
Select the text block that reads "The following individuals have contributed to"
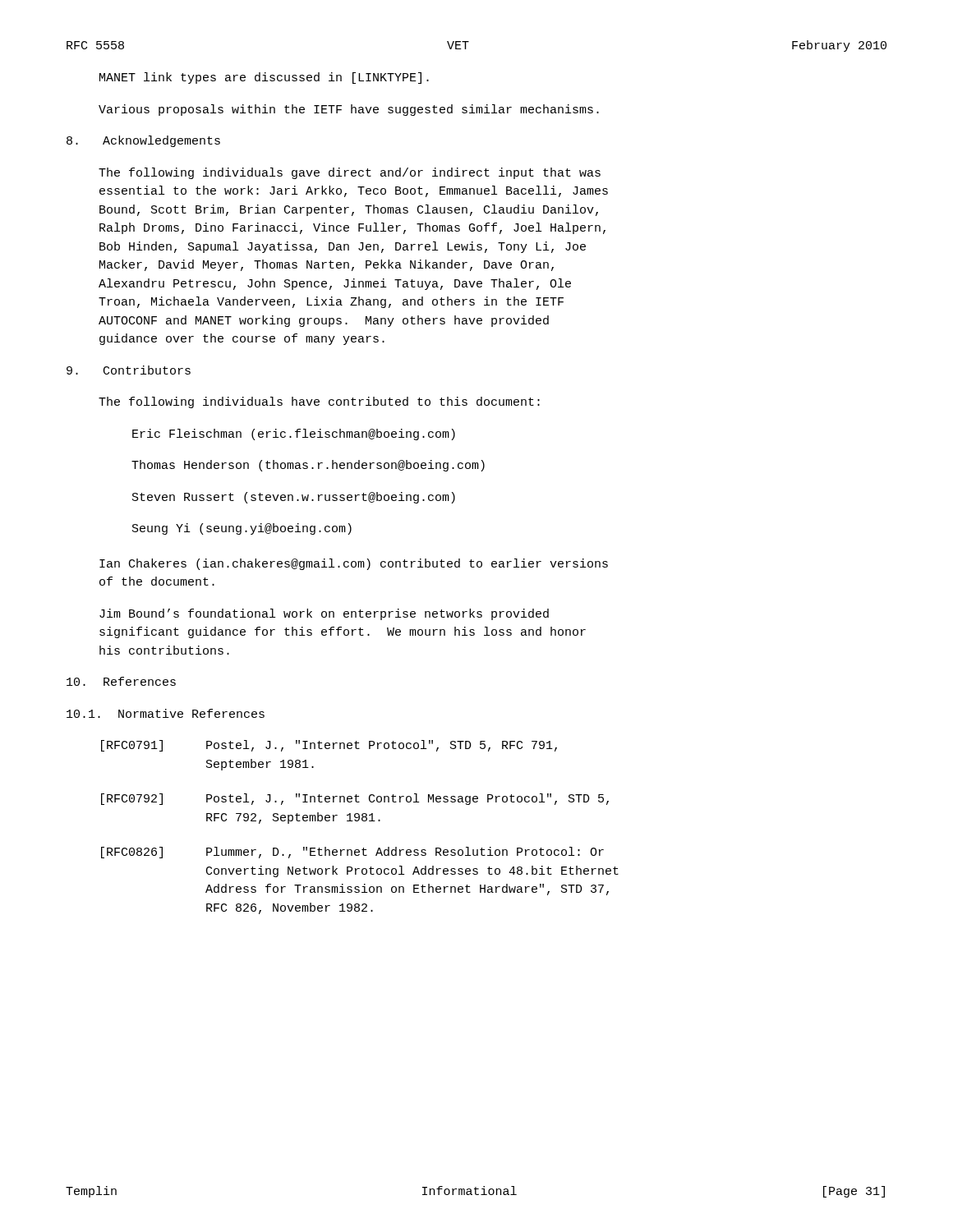(320, 403)
